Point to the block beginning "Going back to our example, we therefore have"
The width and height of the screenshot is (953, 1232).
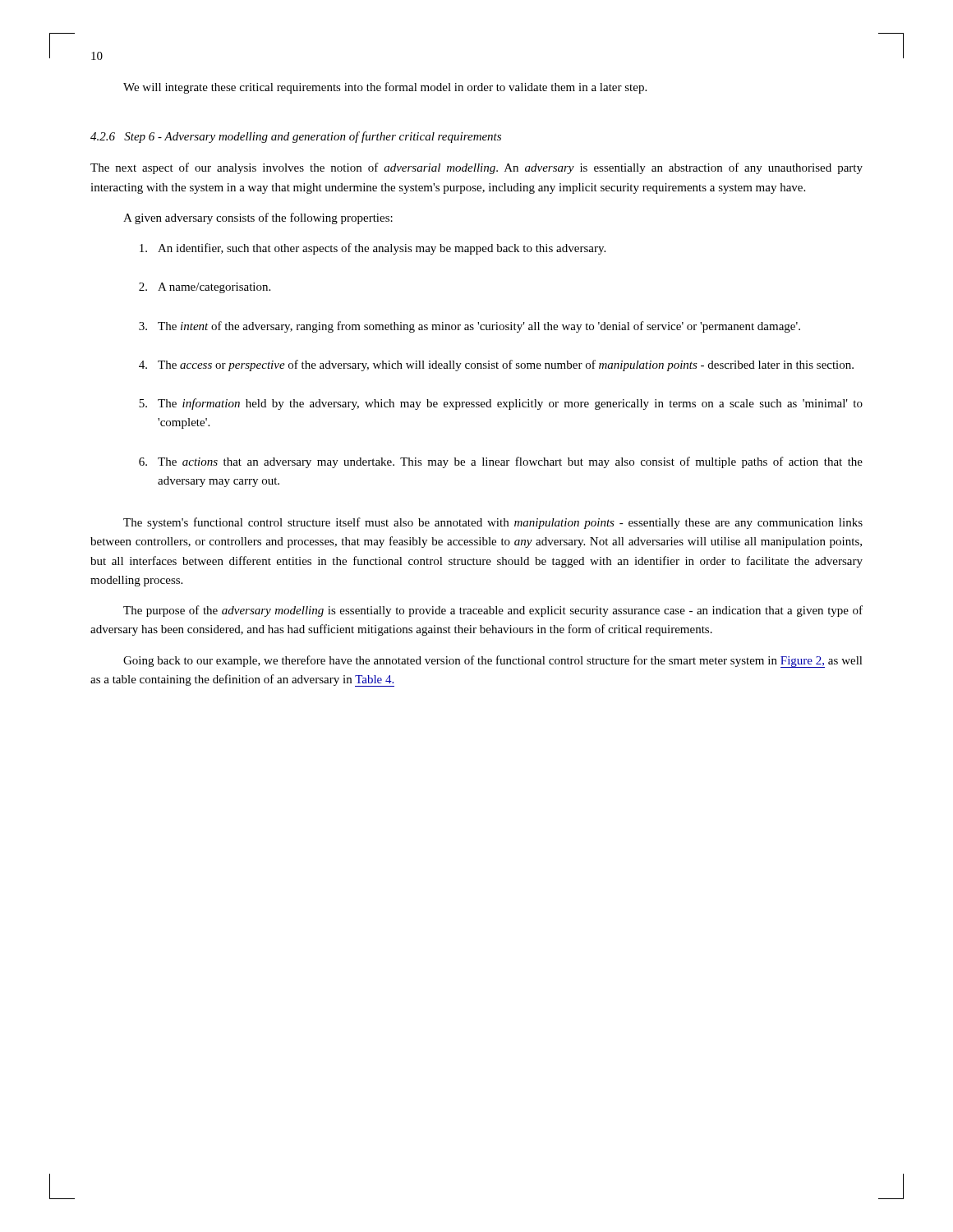[x=476, y=670]
